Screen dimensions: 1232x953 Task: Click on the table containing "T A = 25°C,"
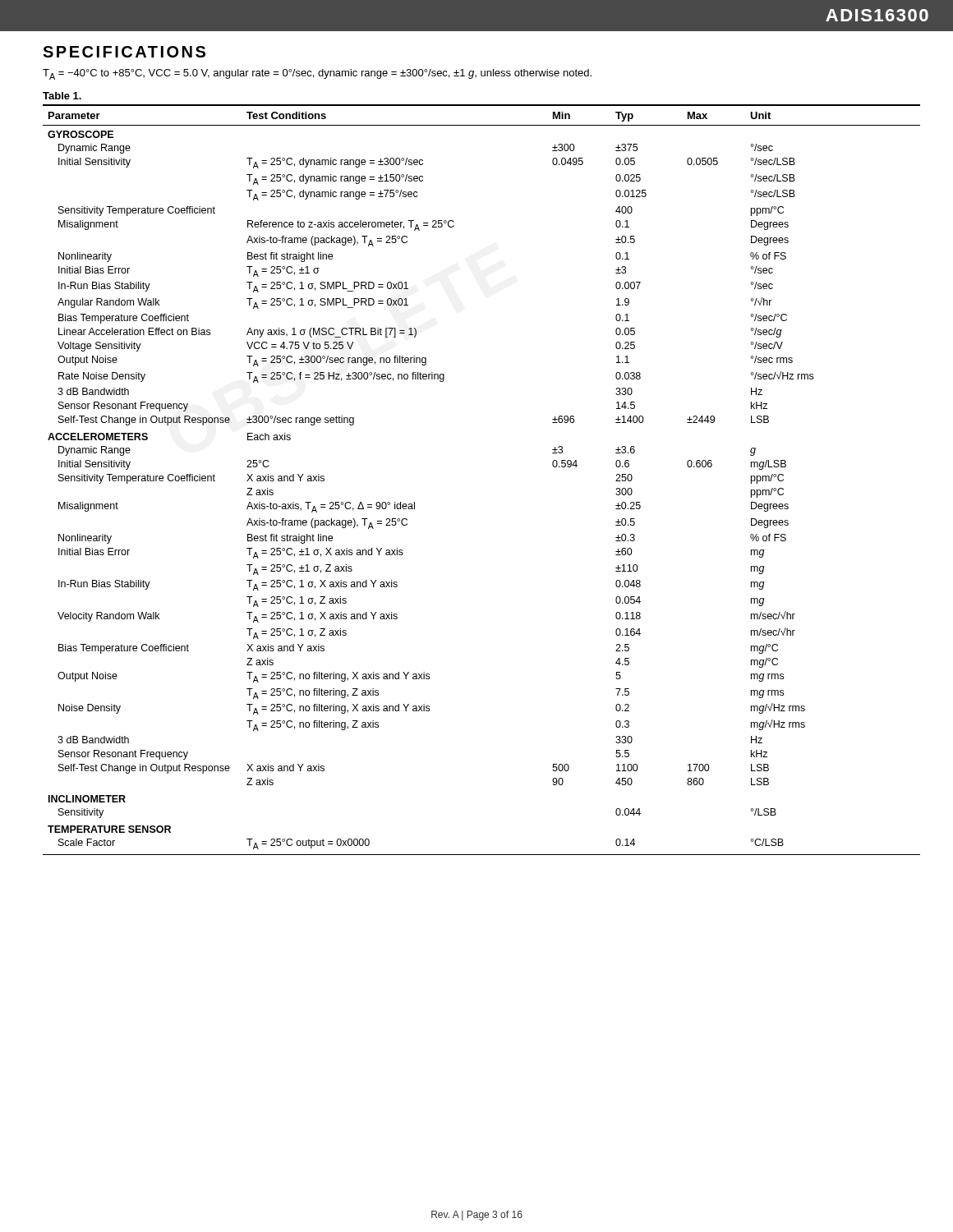tap(481, 479)
